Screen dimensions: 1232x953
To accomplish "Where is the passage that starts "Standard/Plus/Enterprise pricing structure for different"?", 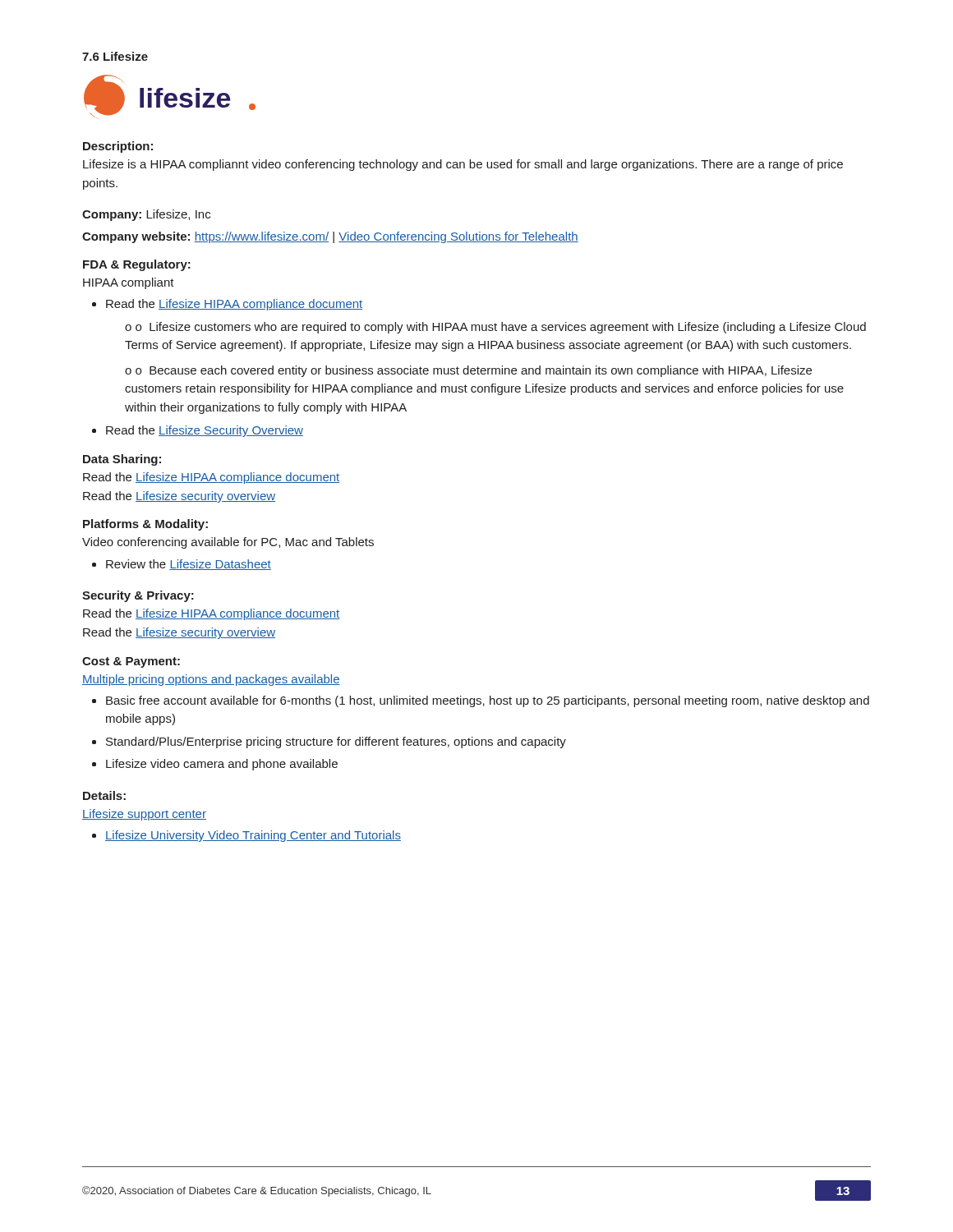I will 488,742.
